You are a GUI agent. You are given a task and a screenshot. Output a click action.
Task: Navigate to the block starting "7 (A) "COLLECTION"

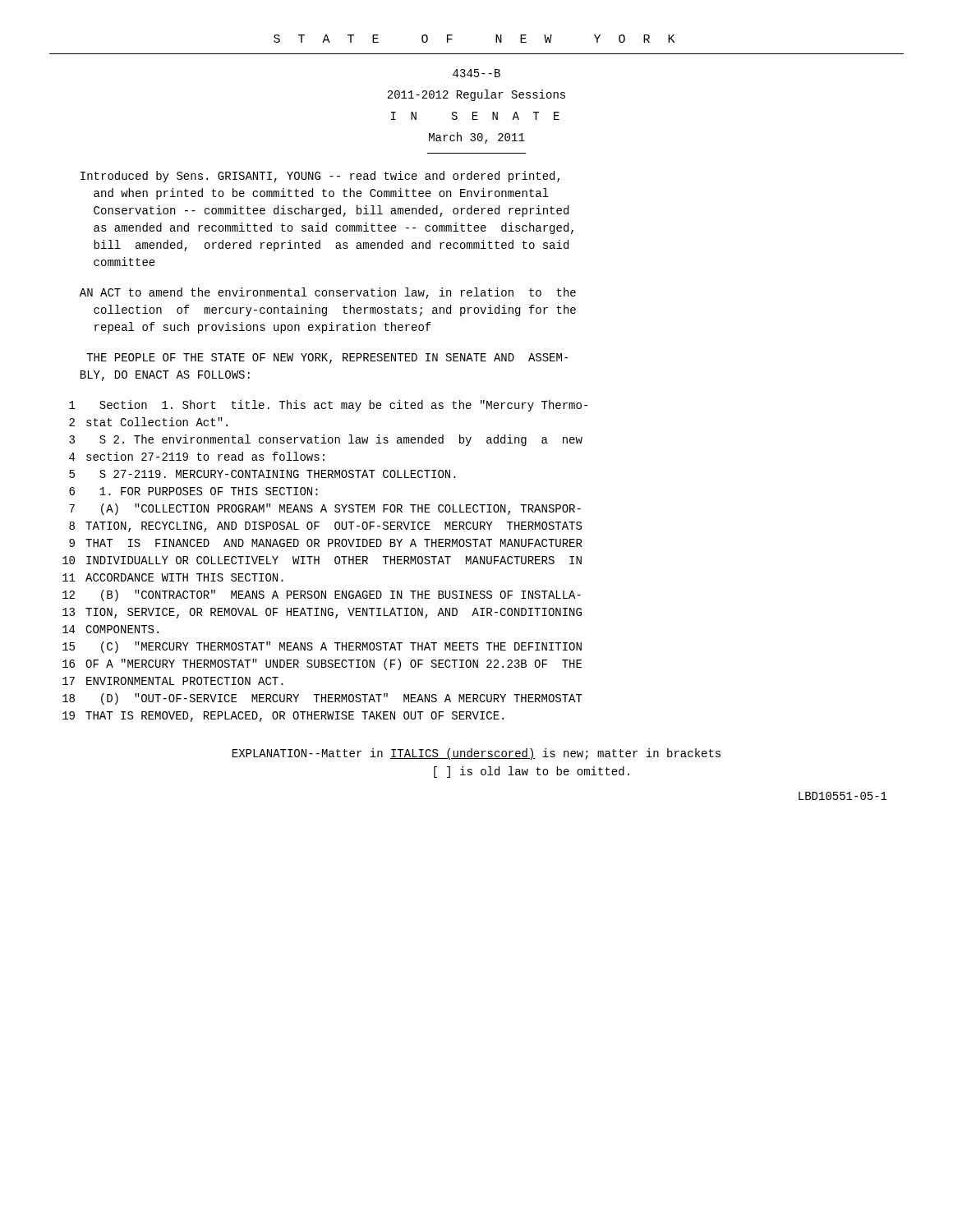[476, 510]
